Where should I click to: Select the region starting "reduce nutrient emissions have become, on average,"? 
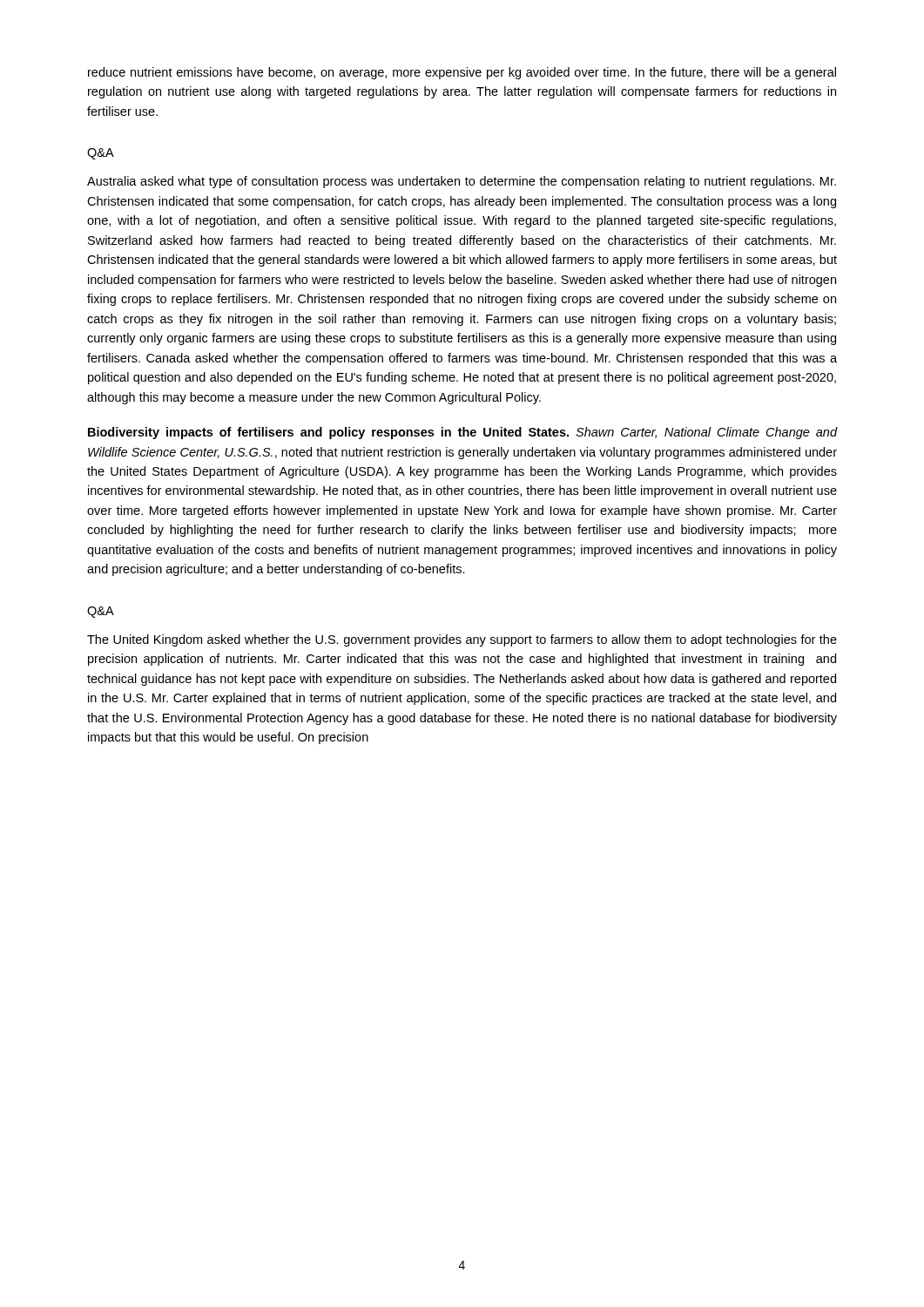tap(462, 92)
